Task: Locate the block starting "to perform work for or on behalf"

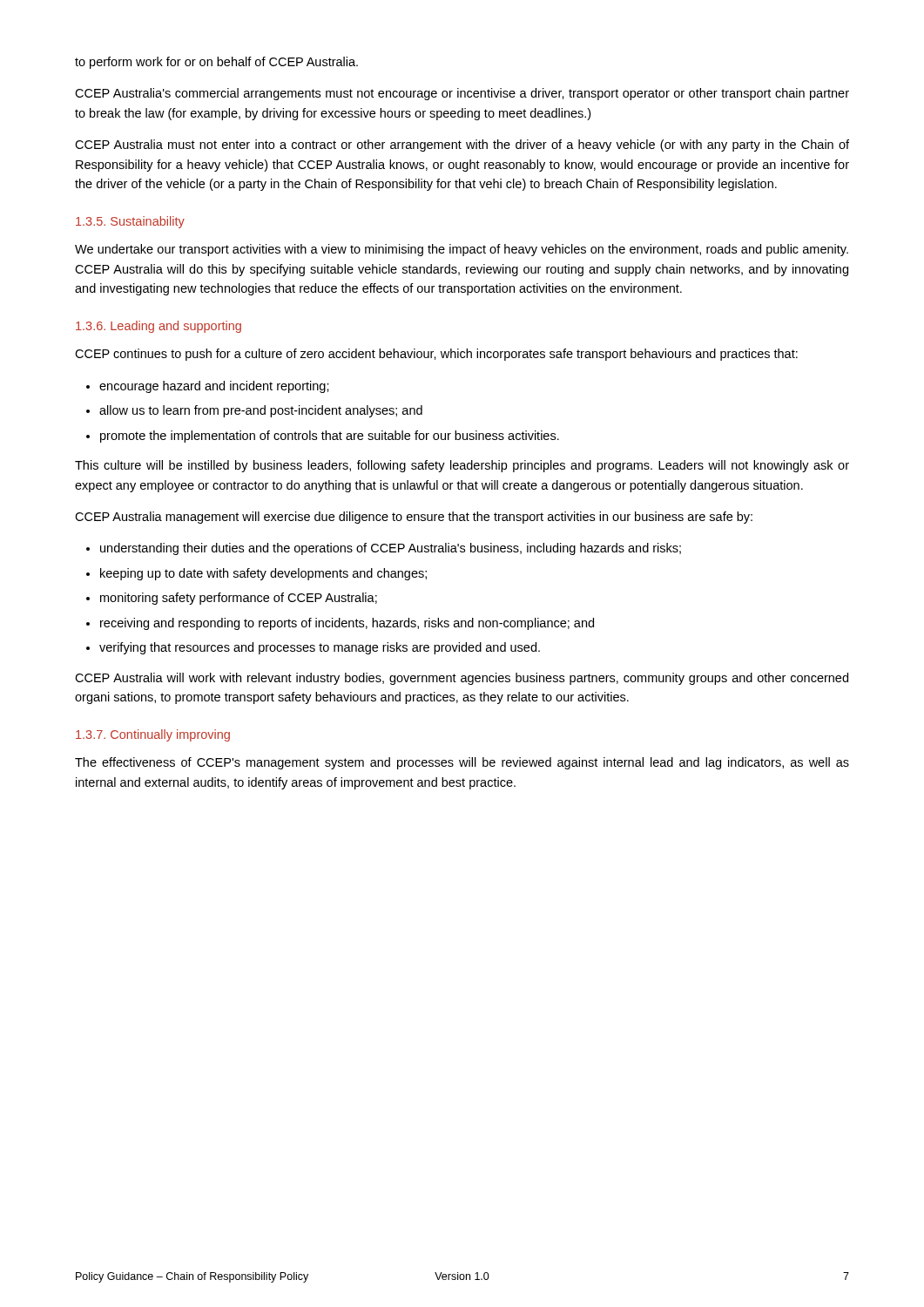Action: point(216,63)
